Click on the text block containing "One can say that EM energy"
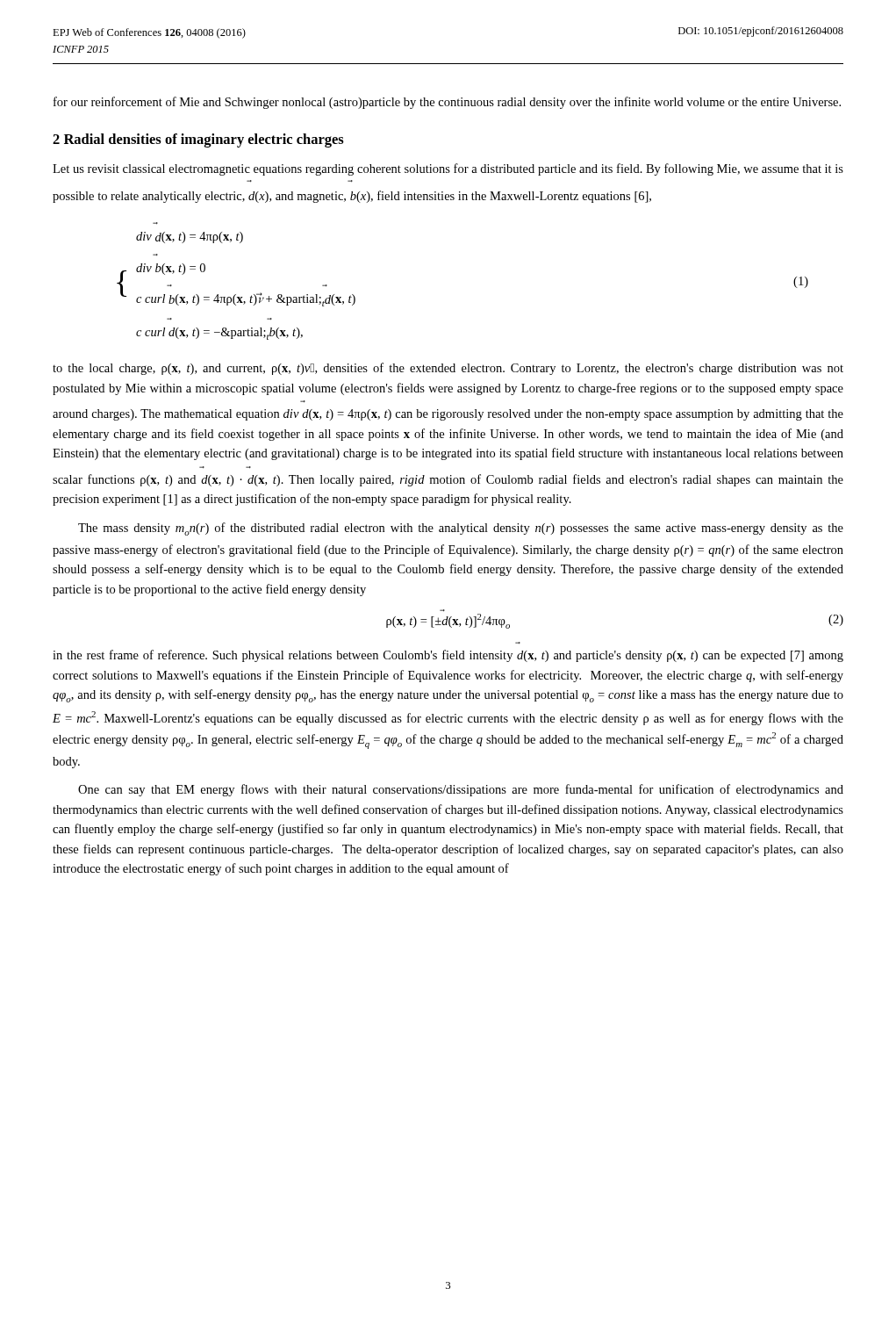Image resolution: width=896 pixels, height=1317 pixels. pyautogui.click(x=448, y=829)
